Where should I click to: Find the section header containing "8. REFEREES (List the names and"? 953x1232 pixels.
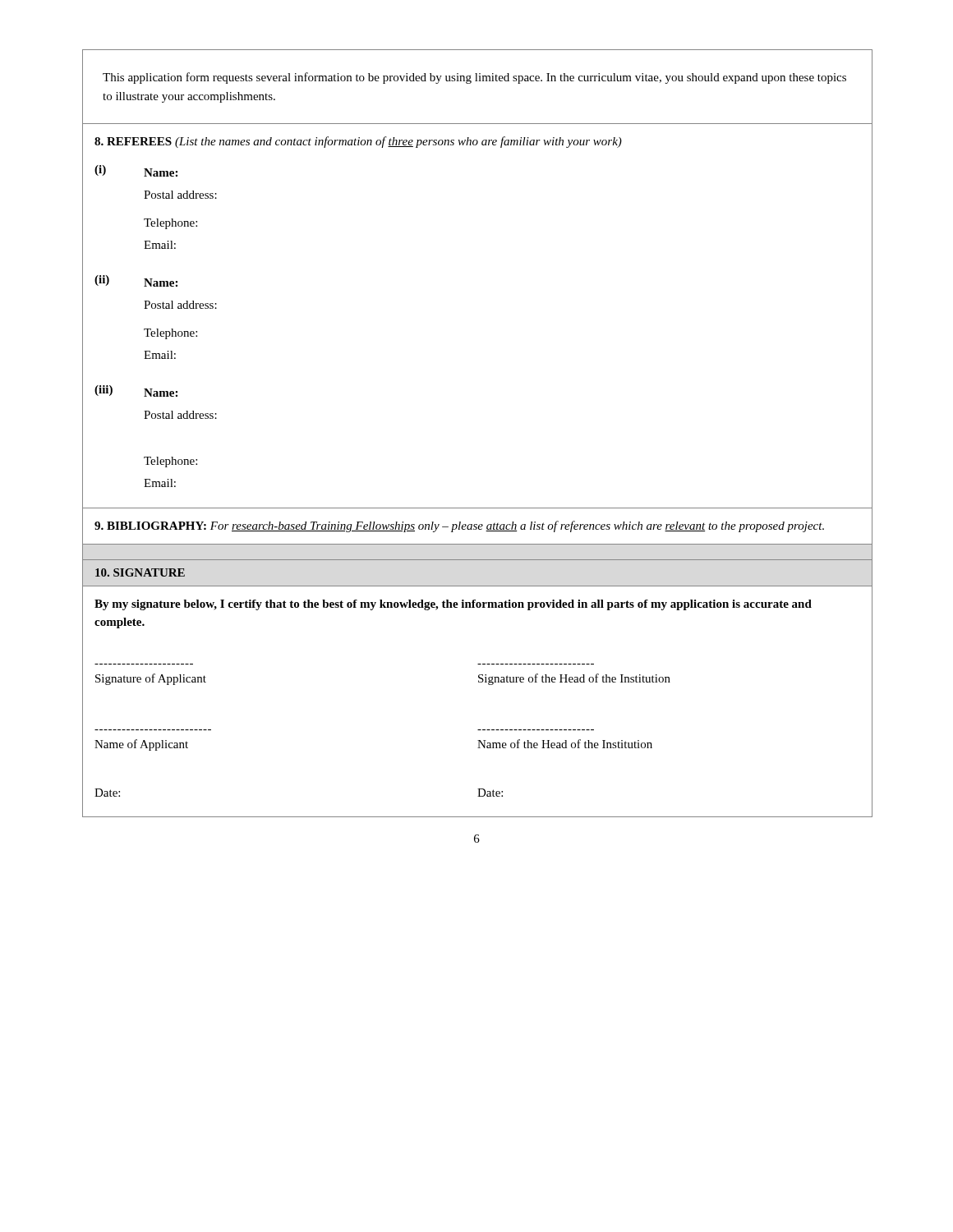(358, 141)
